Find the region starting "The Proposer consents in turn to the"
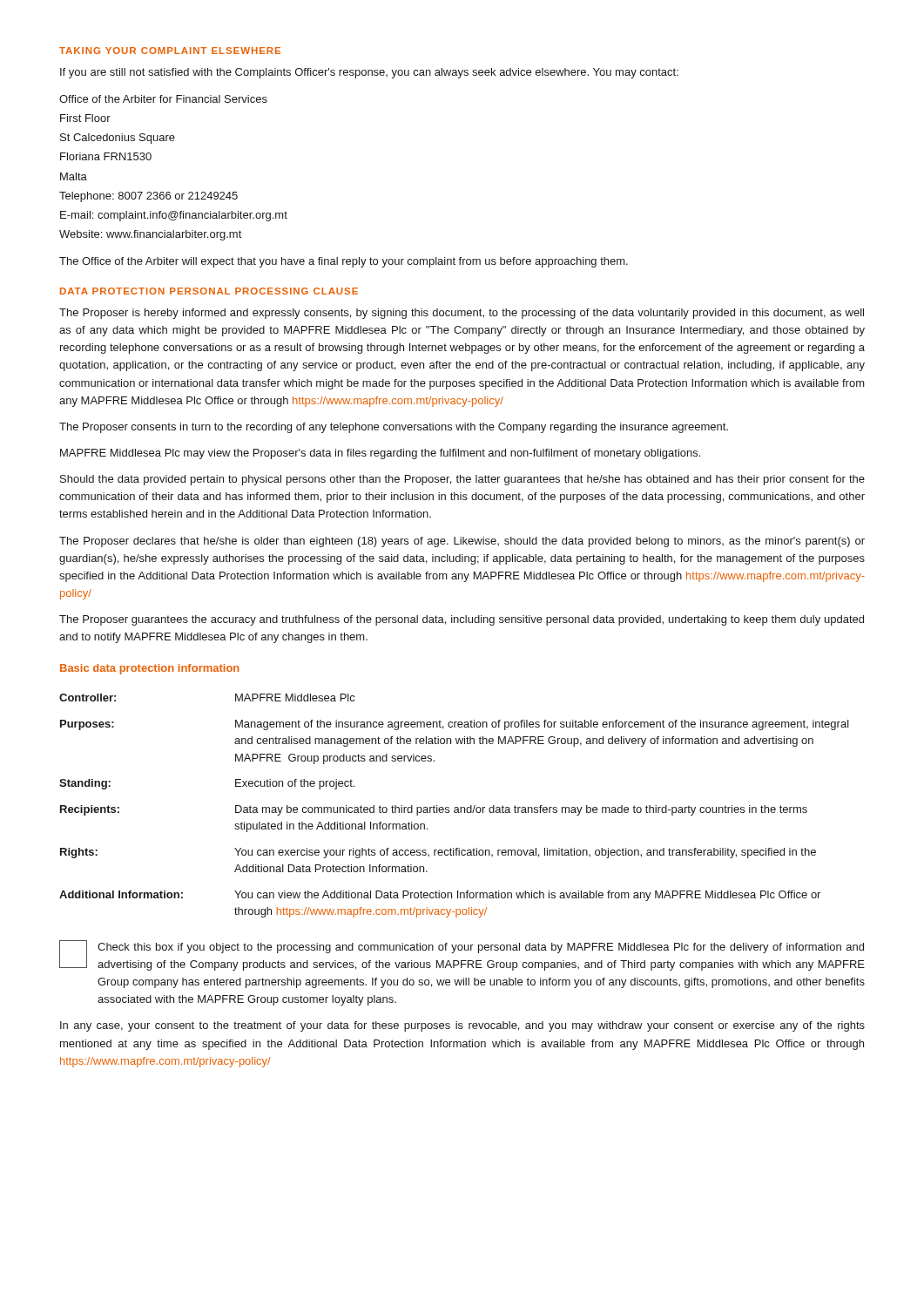Screen dimensions: 1307x924 394,426
